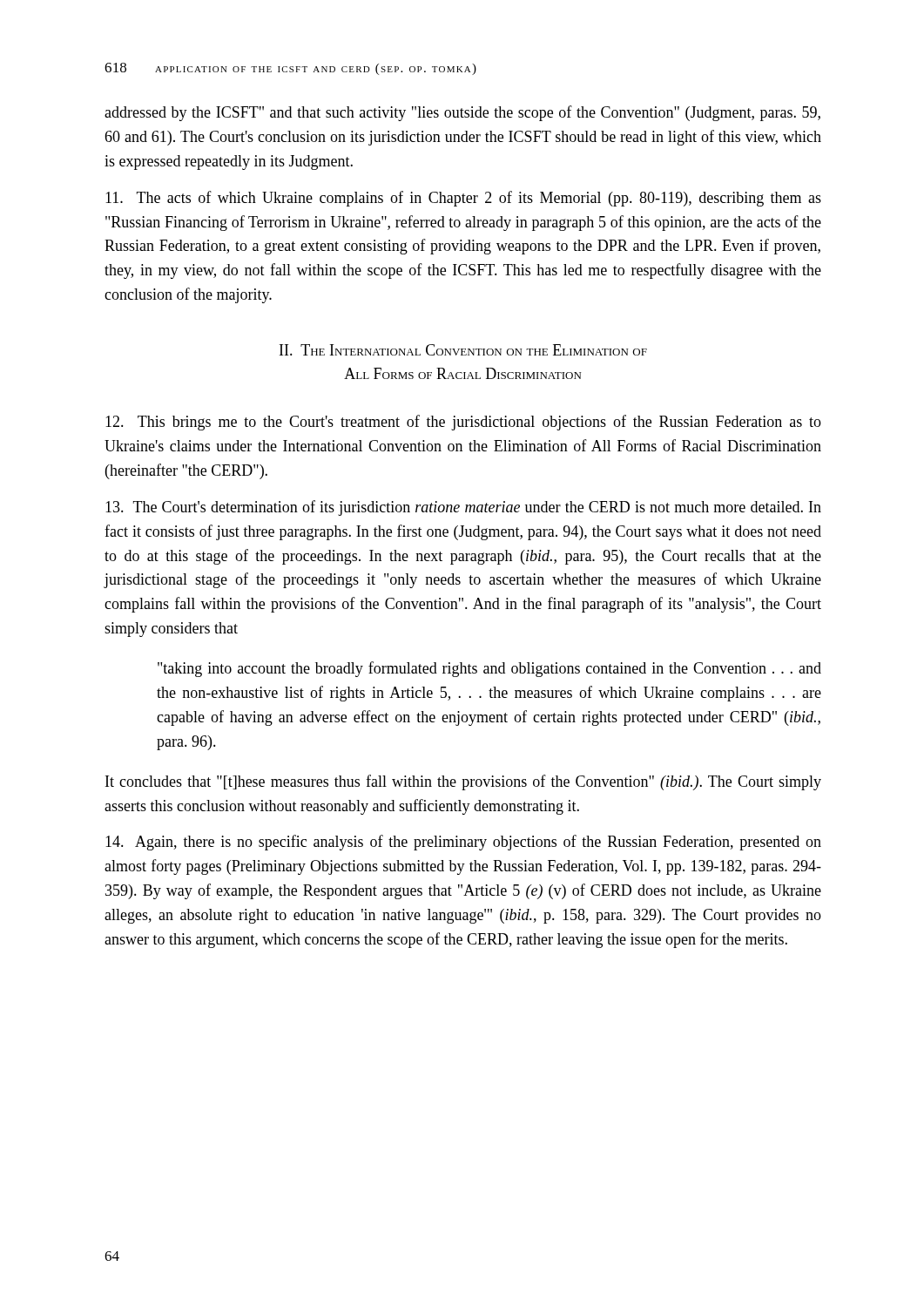Navigate to the text block starting "II. The International Convention on"
The height and width of the screenshot is (1307, 924).
(463, 362)
